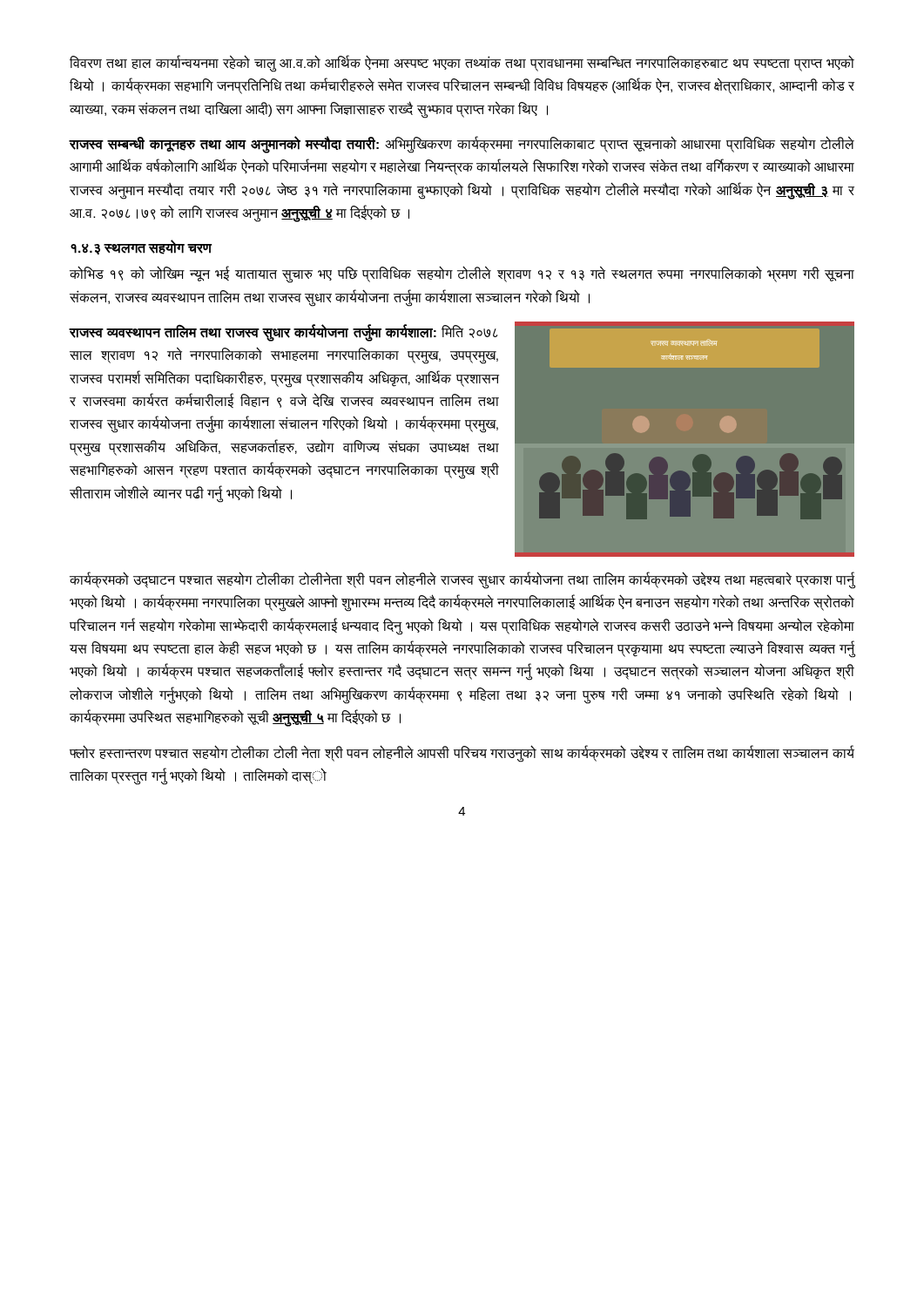Image resolution: width=924 pixels, height=1307 pixels.
Task: Find the element starting "विवरण तथा हाल कार्यान्वयनमा"
Action: (x=462, y=86)
